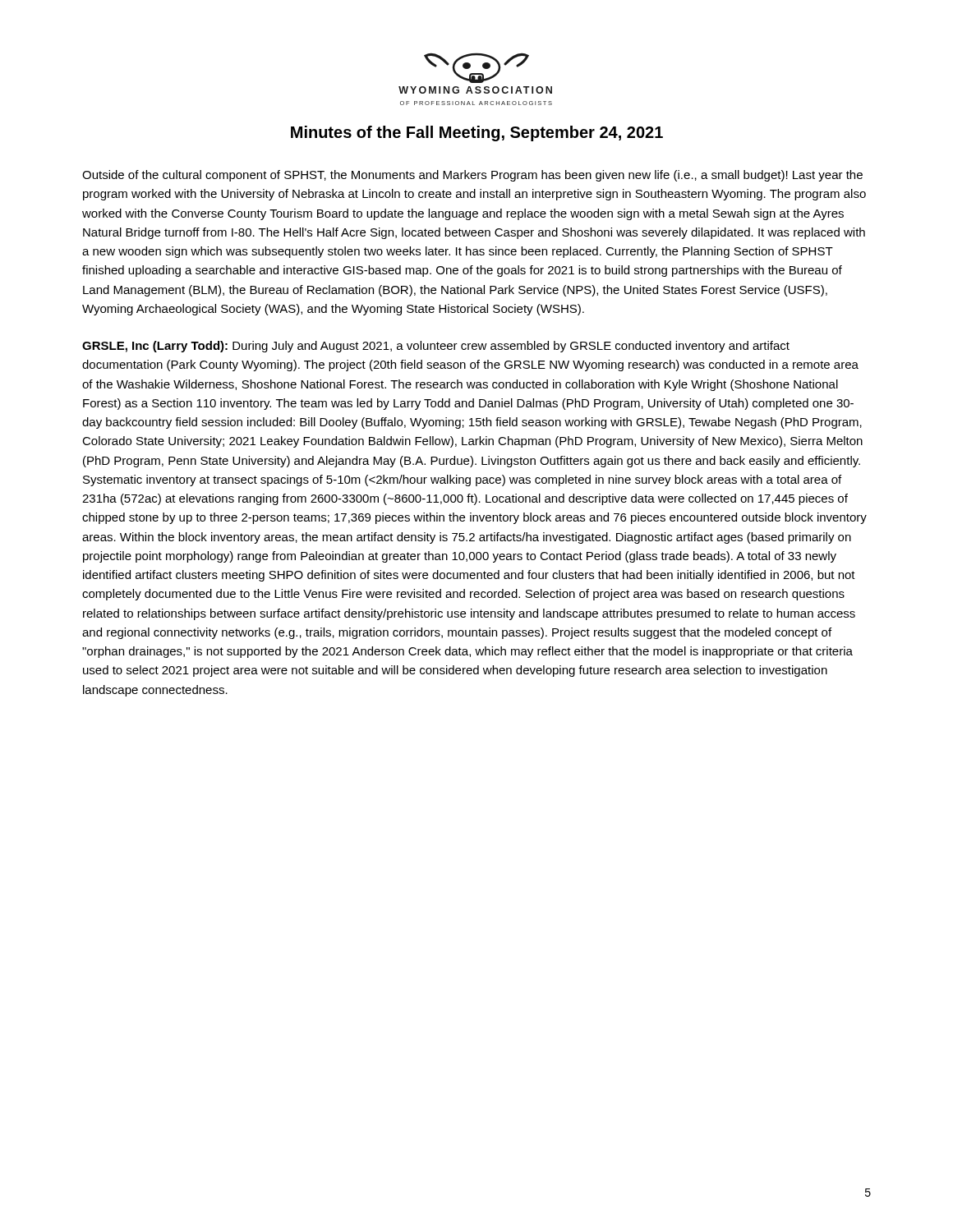
Task: Point to the block starting "Minutes of the Fall Meeting, September"
Action: (x=476, y=133)
